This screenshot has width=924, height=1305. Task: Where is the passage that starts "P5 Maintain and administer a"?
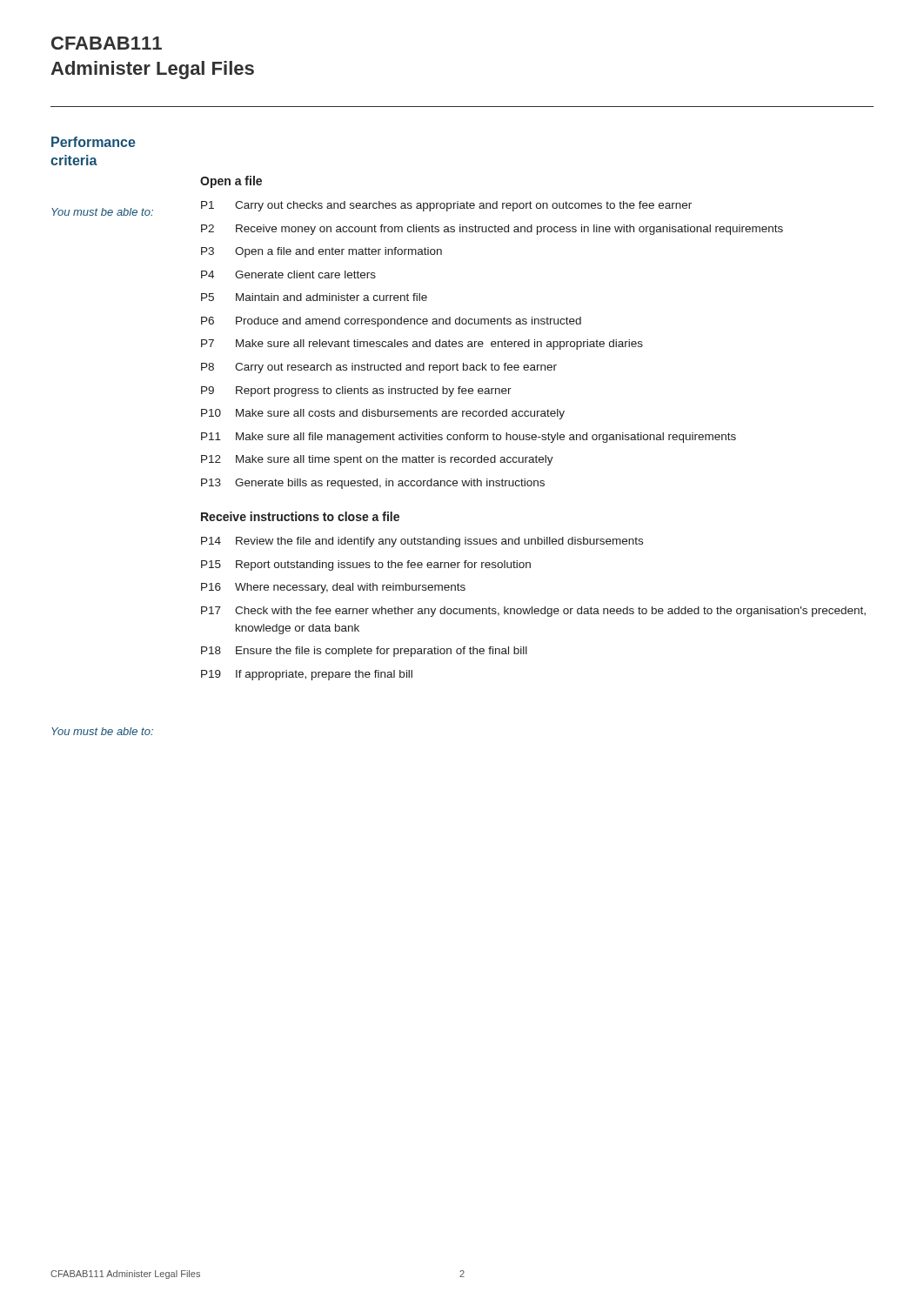click(314, 297)
